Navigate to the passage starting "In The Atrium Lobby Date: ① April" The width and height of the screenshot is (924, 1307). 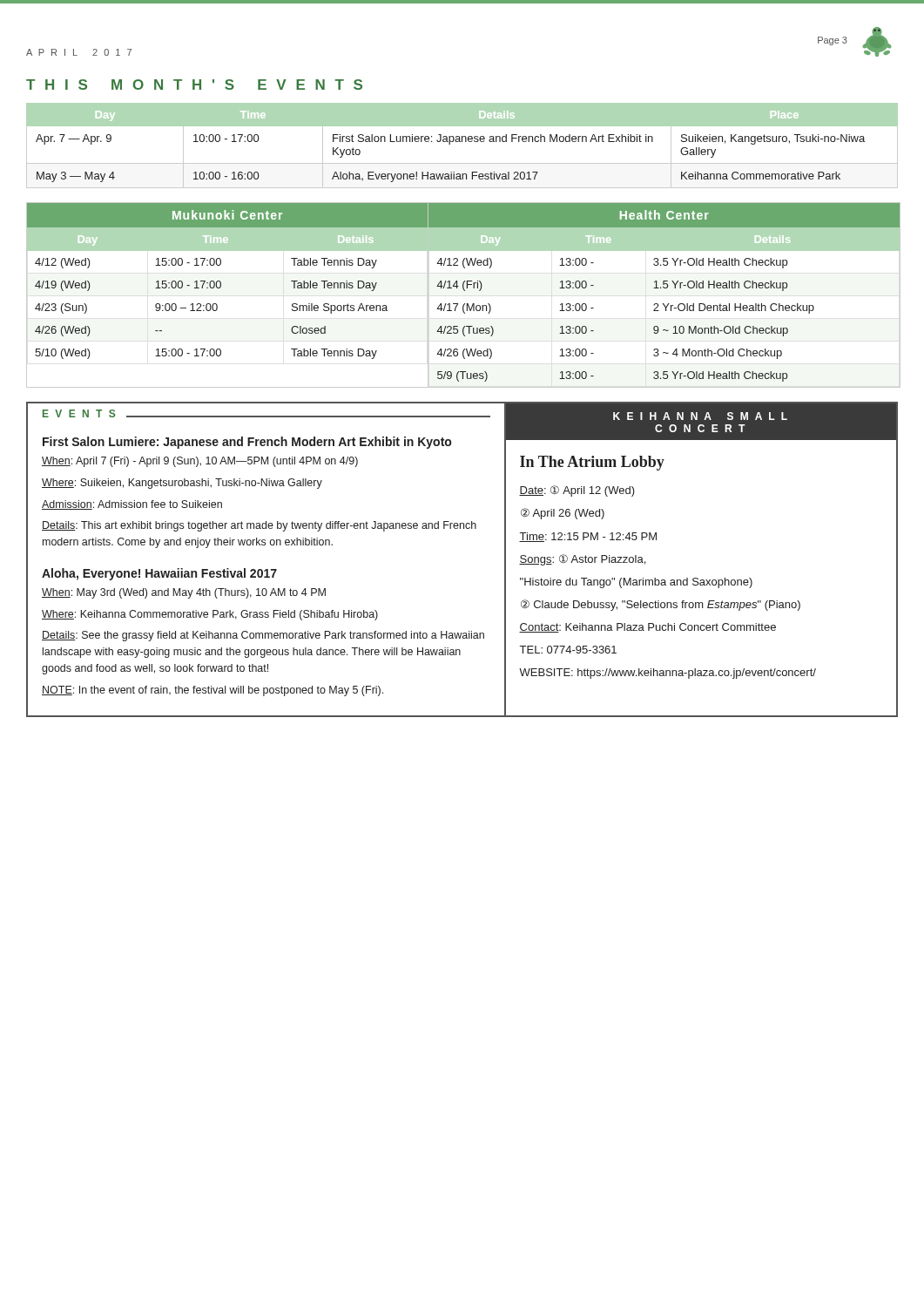point(701,567)
